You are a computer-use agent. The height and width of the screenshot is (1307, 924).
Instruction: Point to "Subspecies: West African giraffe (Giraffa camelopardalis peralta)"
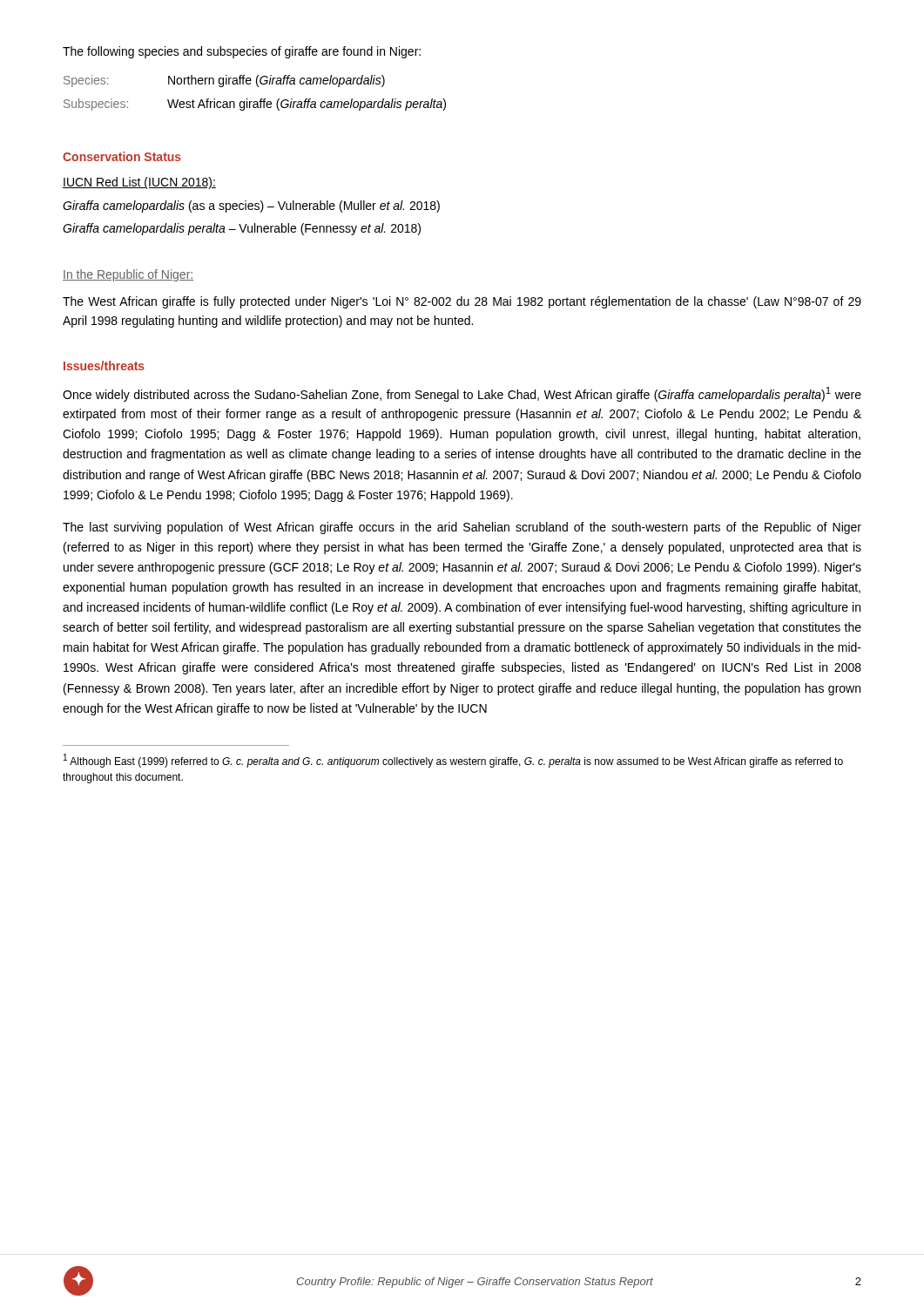pyautogui.click(x=255, y=104)
